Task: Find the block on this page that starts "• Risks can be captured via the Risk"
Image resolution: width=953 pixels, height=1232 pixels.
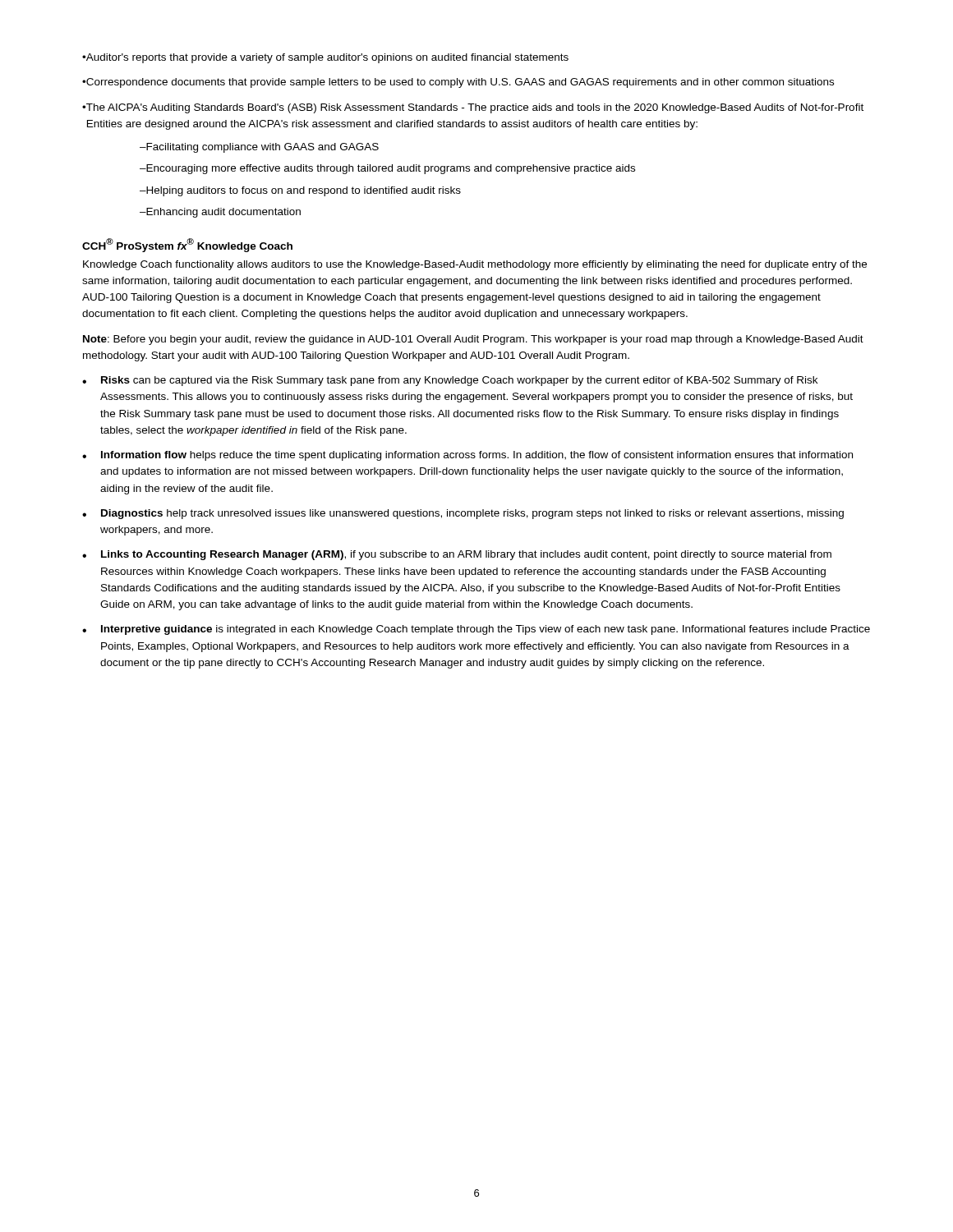Action: coord(476,405)
